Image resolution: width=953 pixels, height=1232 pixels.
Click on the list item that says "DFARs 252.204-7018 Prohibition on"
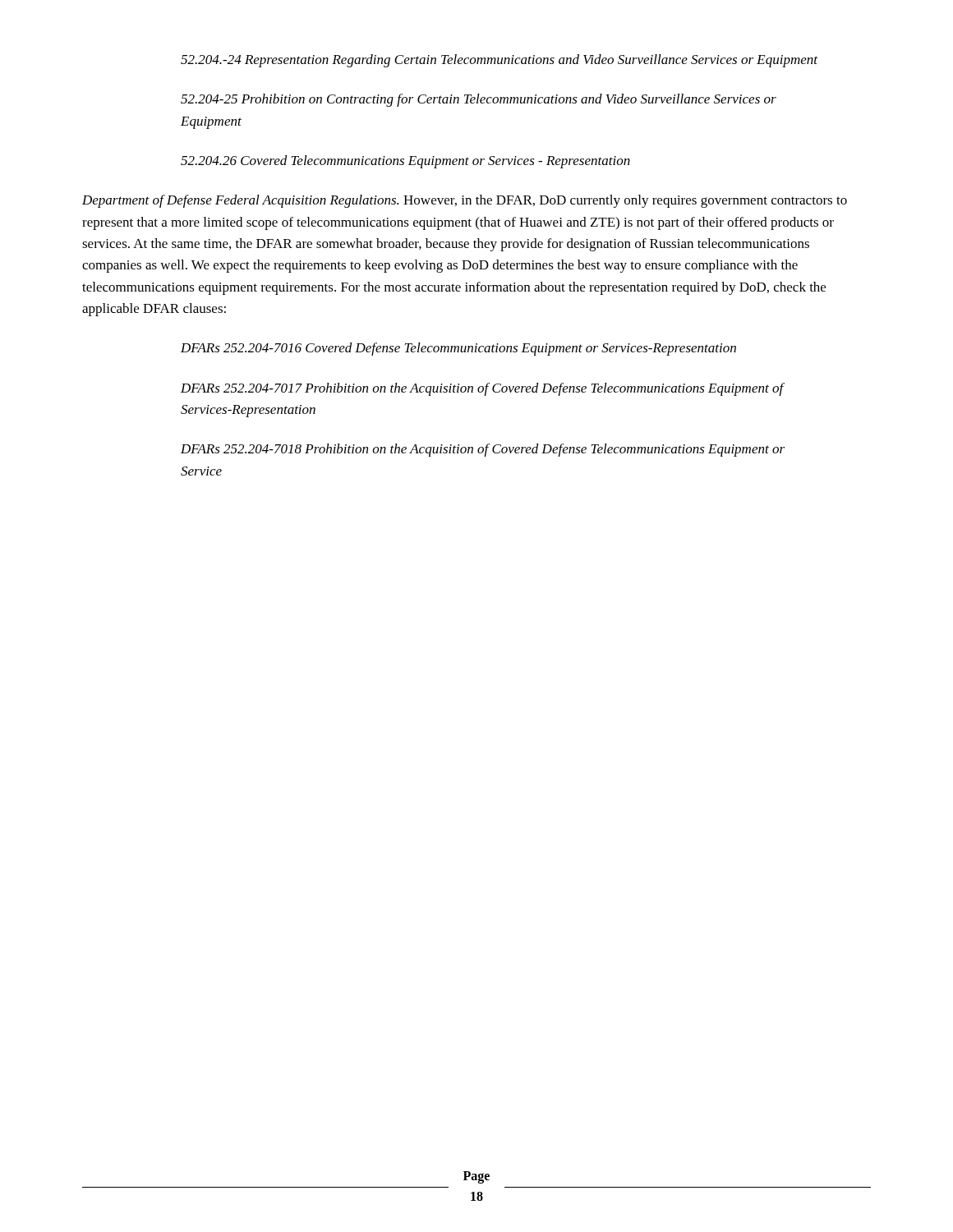click(483, 460)
